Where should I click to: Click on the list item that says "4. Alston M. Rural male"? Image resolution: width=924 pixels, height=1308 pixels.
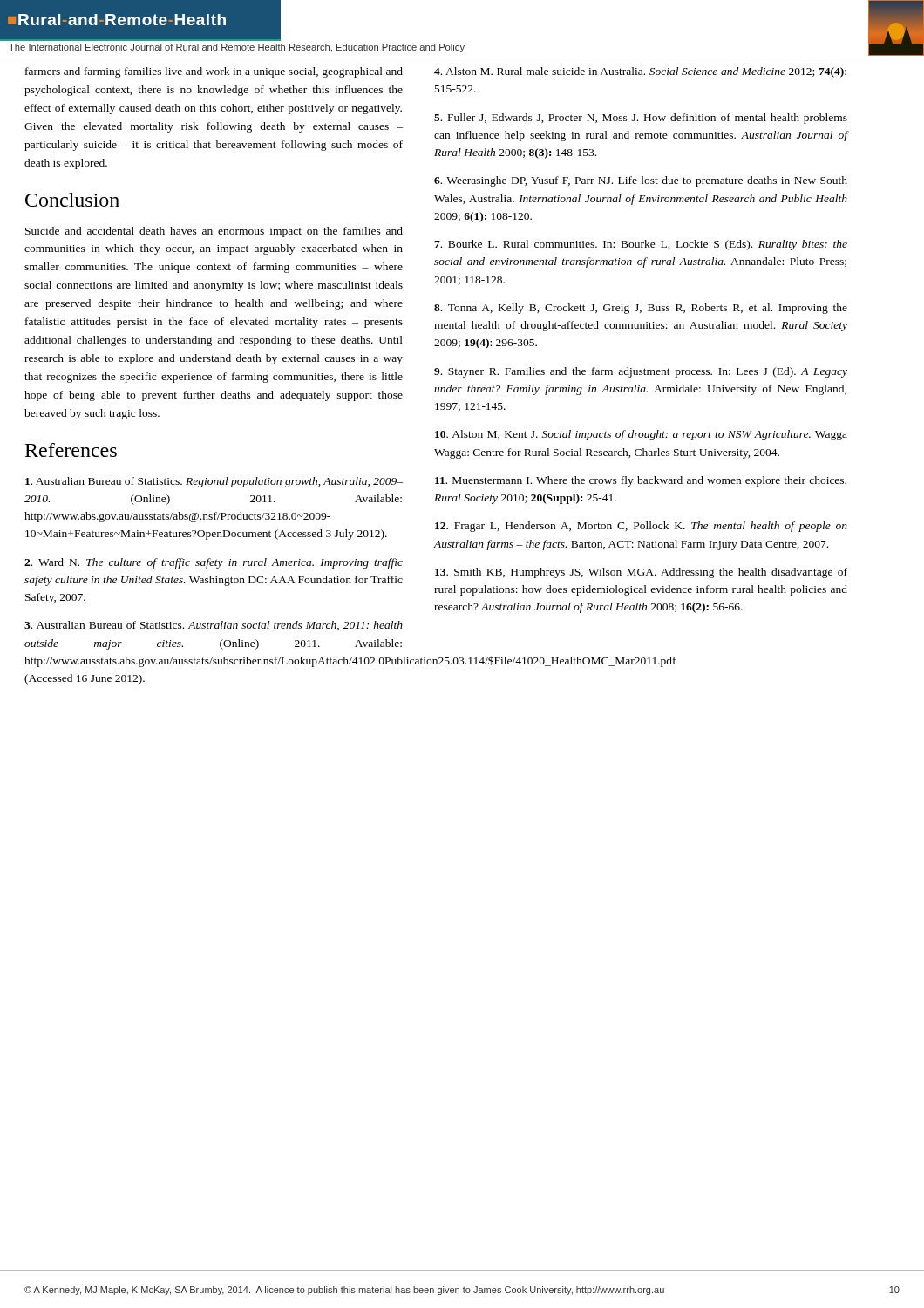point(641,80)
